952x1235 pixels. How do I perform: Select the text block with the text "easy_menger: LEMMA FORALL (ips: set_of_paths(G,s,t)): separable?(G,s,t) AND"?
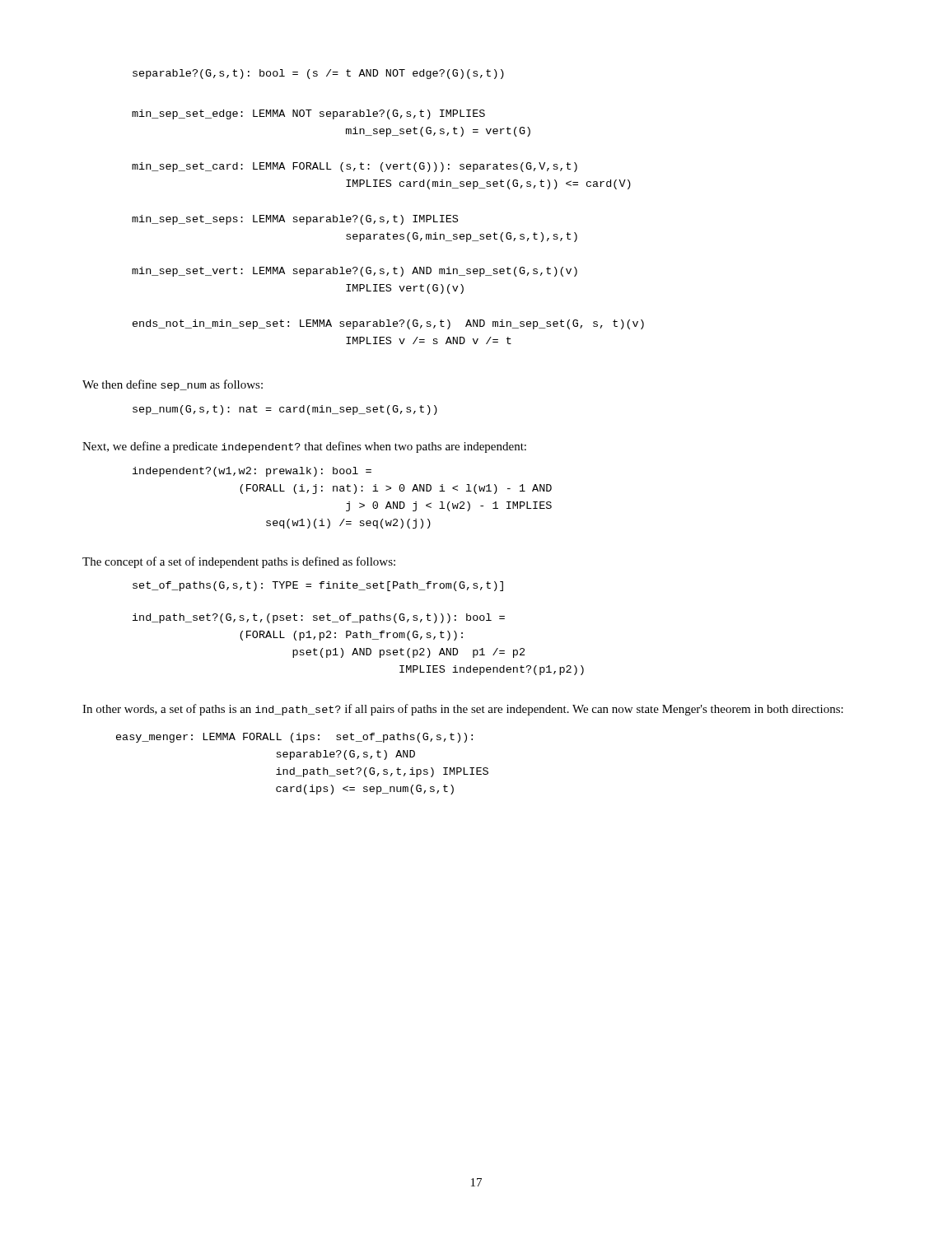click(x=484, y=764)
